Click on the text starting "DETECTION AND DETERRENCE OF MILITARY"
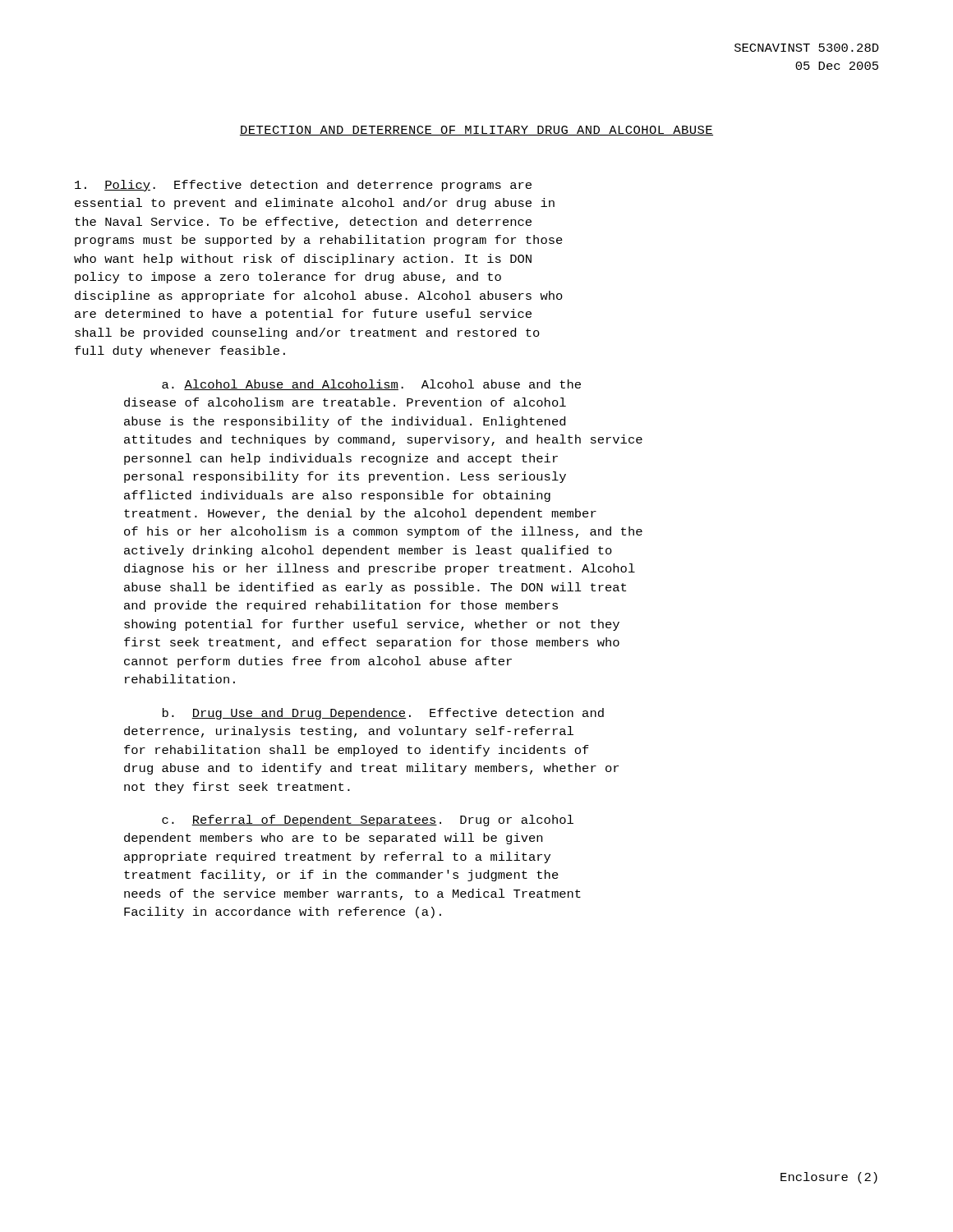 476,131
